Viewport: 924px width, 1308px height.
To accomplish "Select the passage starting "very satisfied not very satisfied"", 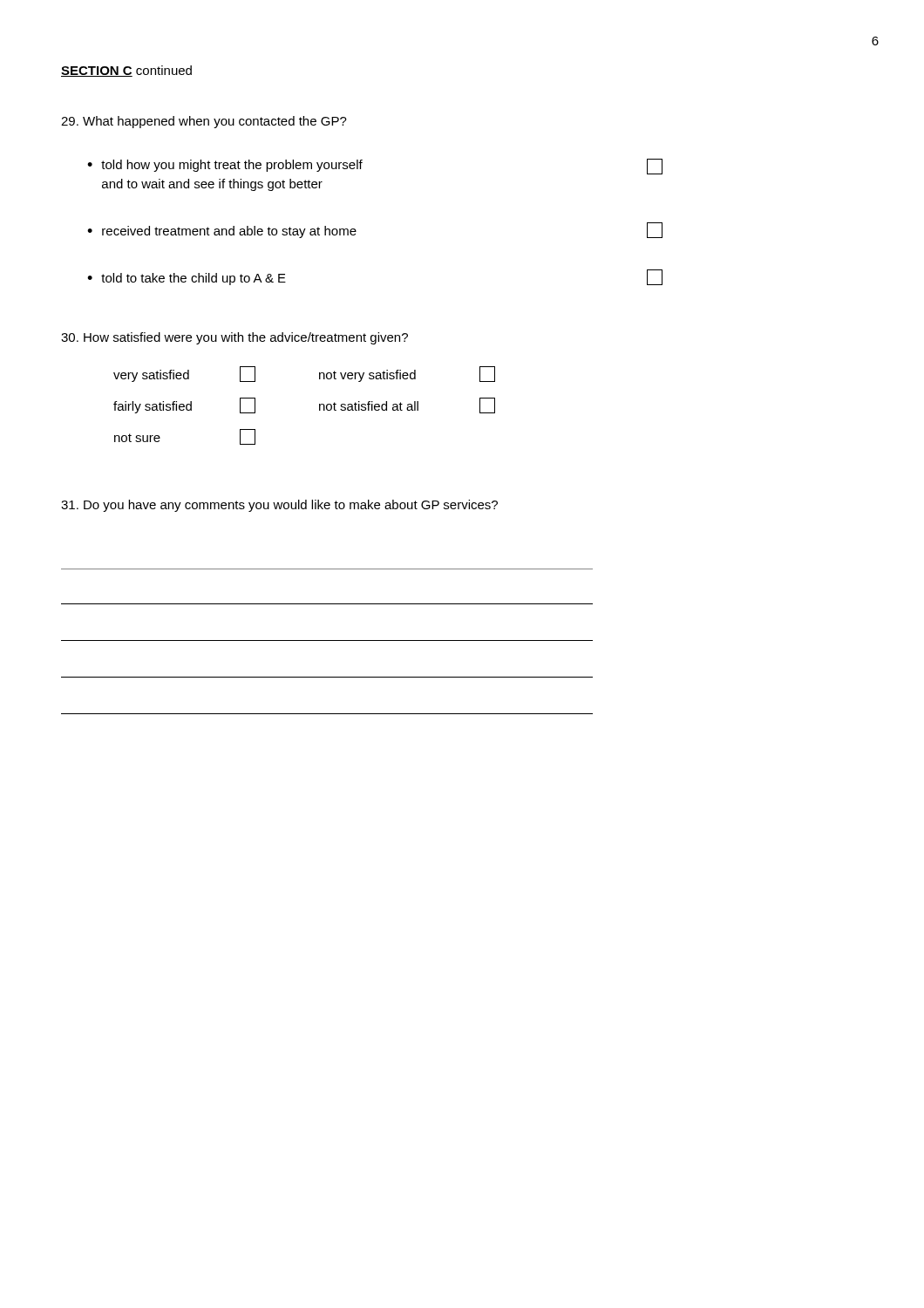I will click(151, 373).
